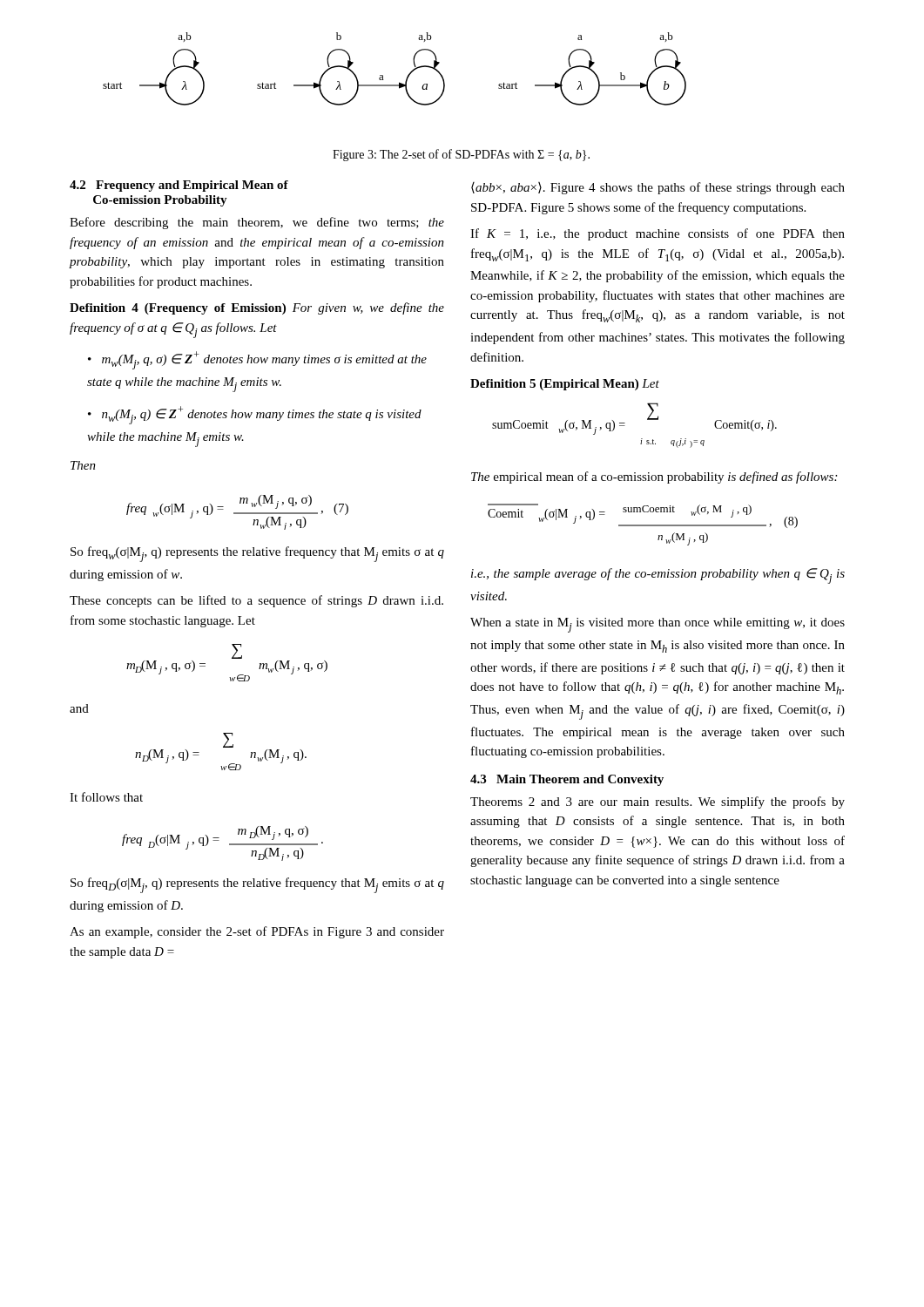Point to the formula beginning "m D (M j , q, σ)"

click(257, 663)
